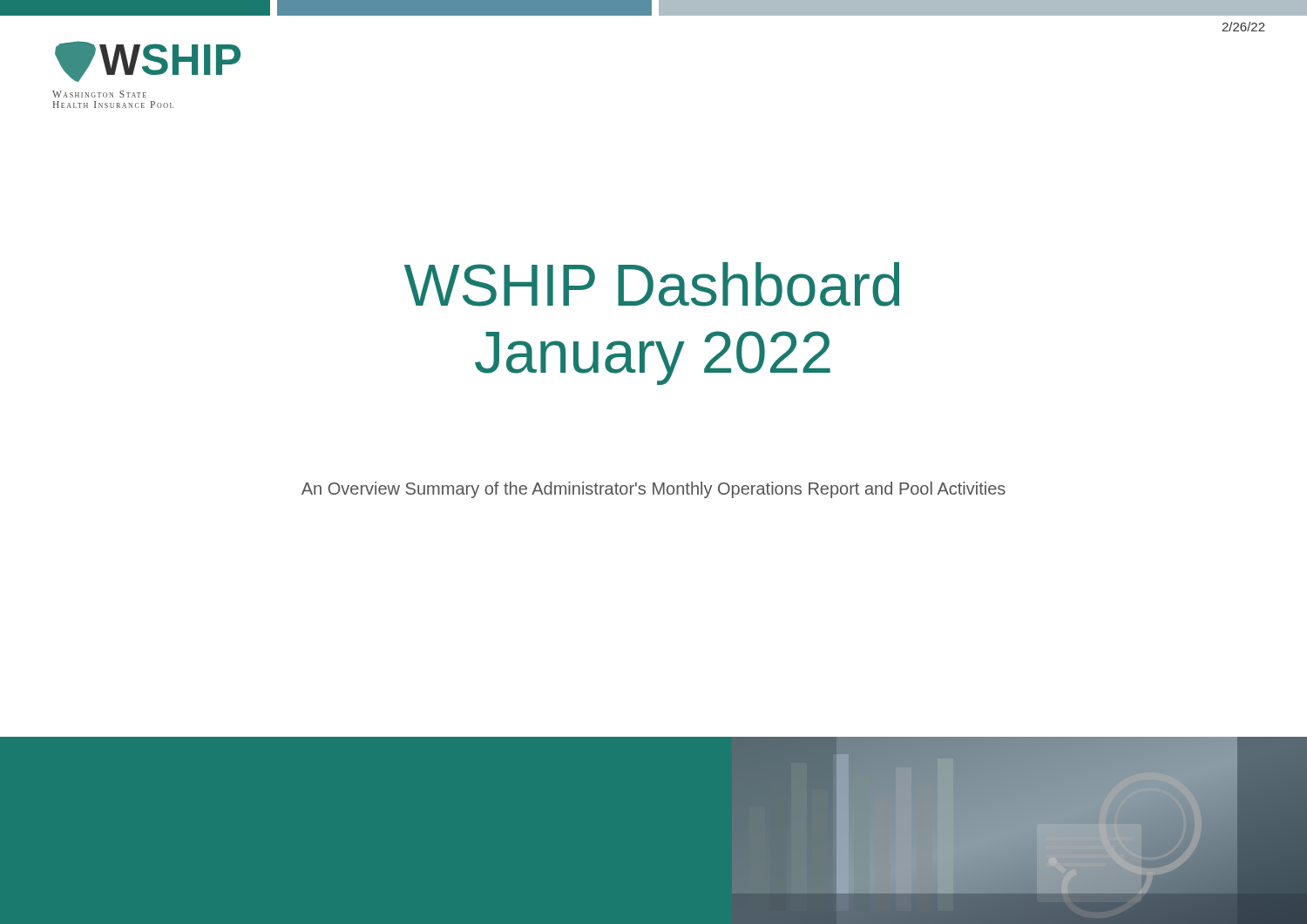
Task: Where does it say "WSHIP Dashboard January 2022"?
Action: pyautogui.click(x=654, y=319)
